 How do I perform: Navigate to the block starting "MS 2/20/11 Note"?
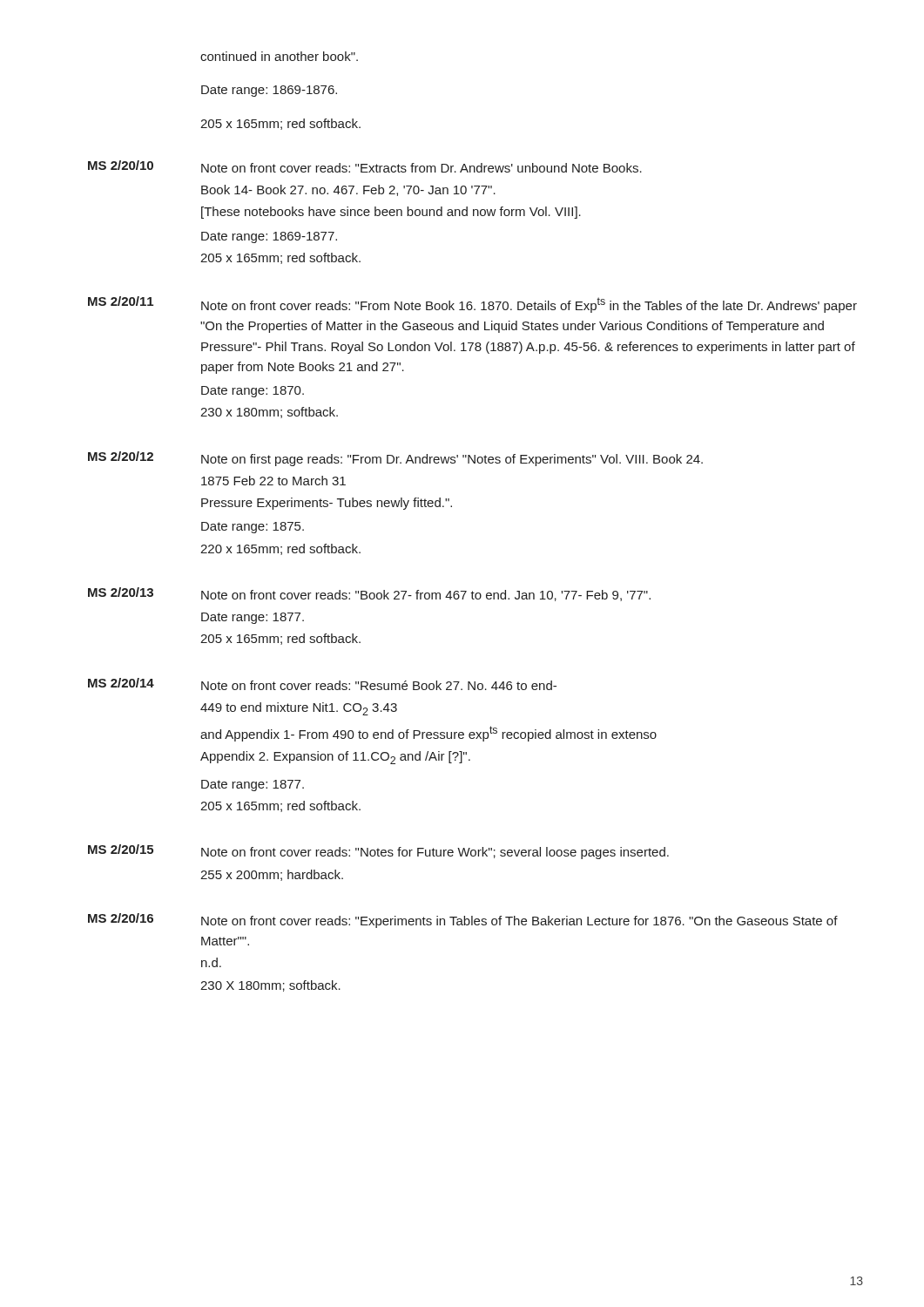pyautogui.click(x=475, y=359)
